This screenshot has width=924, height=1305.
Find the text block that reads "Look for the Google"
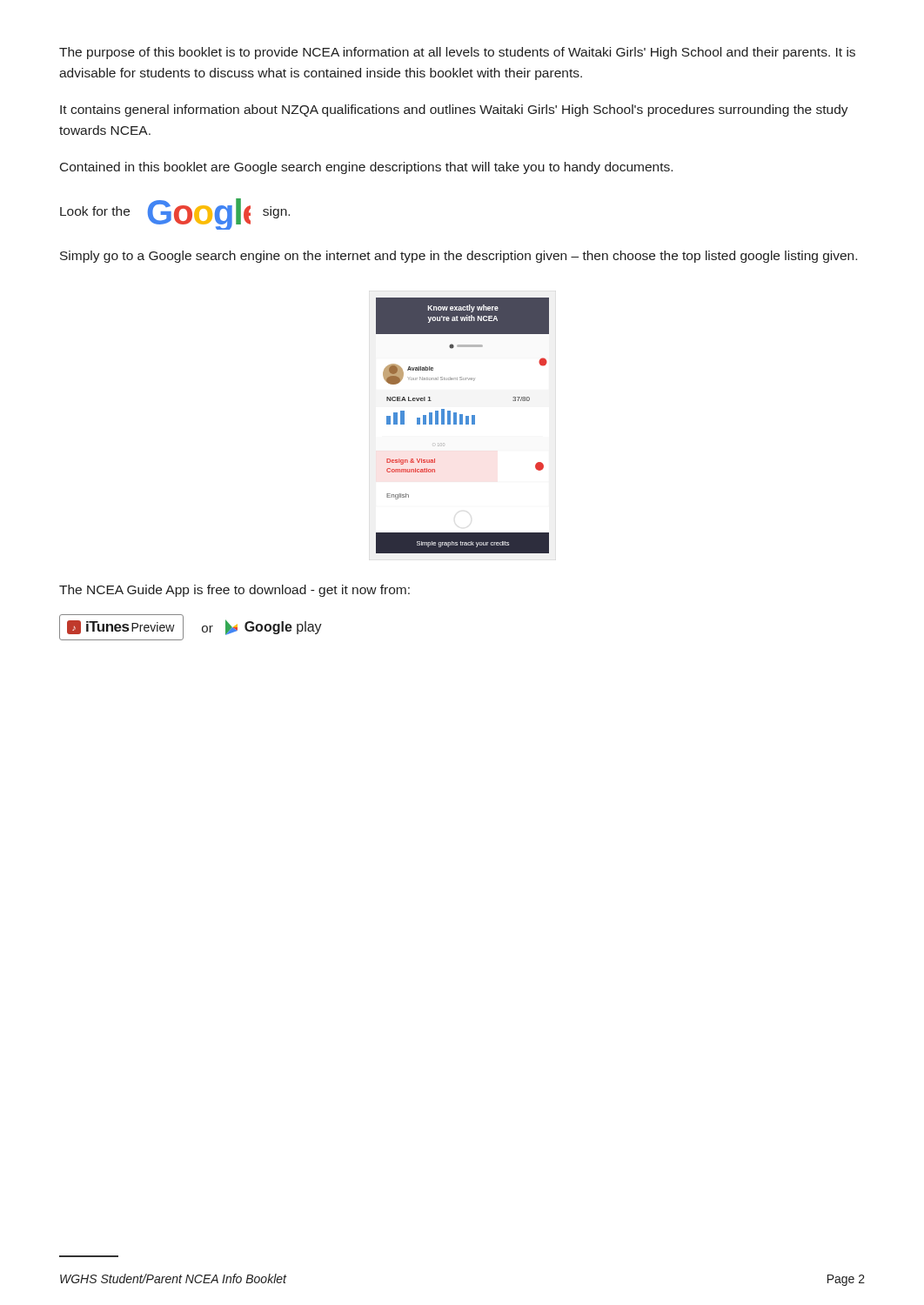[x=175, y=212]
